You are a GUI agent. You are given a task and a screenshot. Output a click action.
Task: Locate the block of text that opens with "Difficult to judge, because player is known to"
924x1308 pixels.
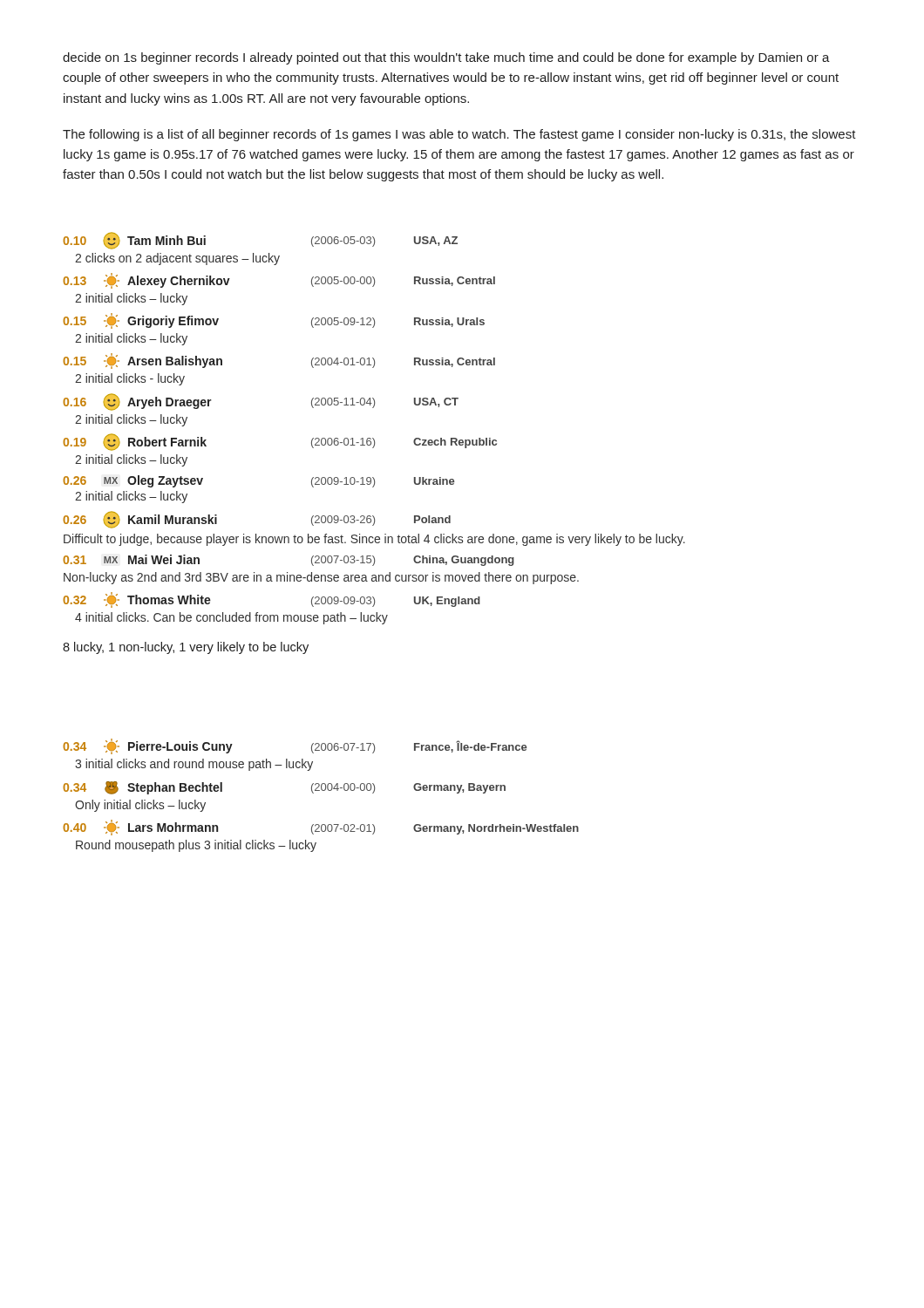[x=374, y=539]
